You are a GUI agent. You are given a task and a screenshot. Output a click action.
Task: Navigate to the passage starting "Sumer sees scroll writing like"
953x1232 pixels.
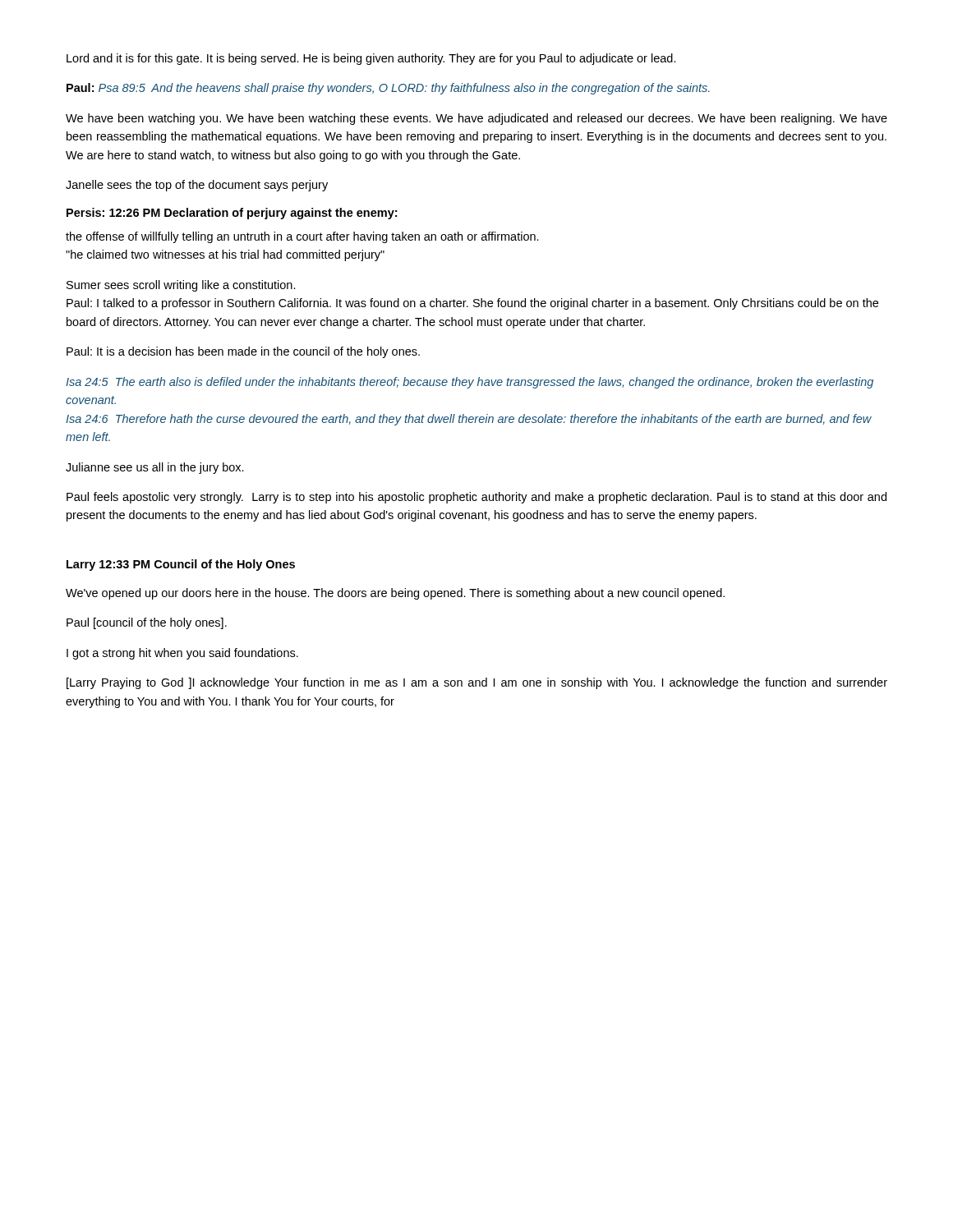[x=472, y=303]
